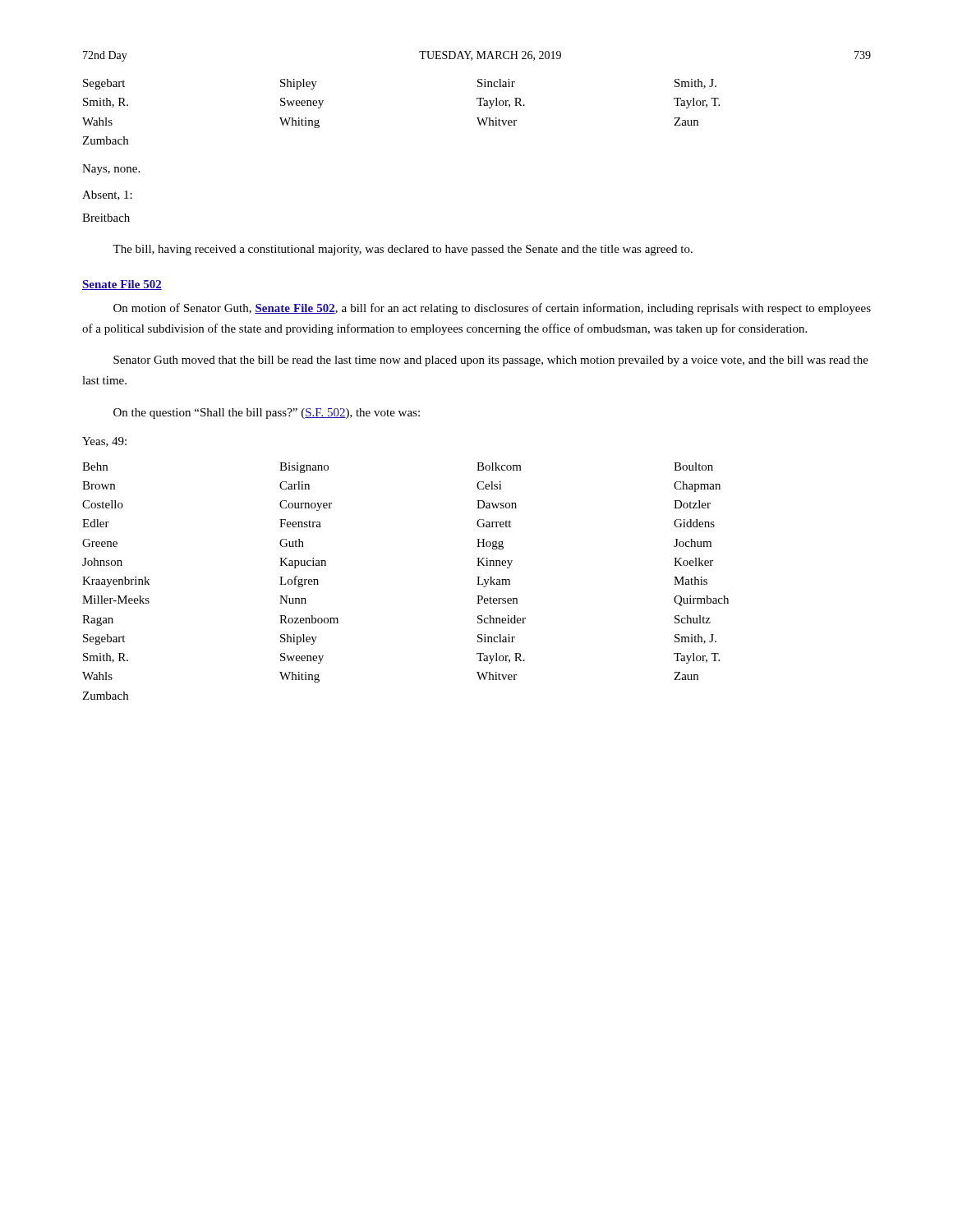
Task: Locate the text containing "Yeas, 49:"
Action: click(x=105, y=441)
